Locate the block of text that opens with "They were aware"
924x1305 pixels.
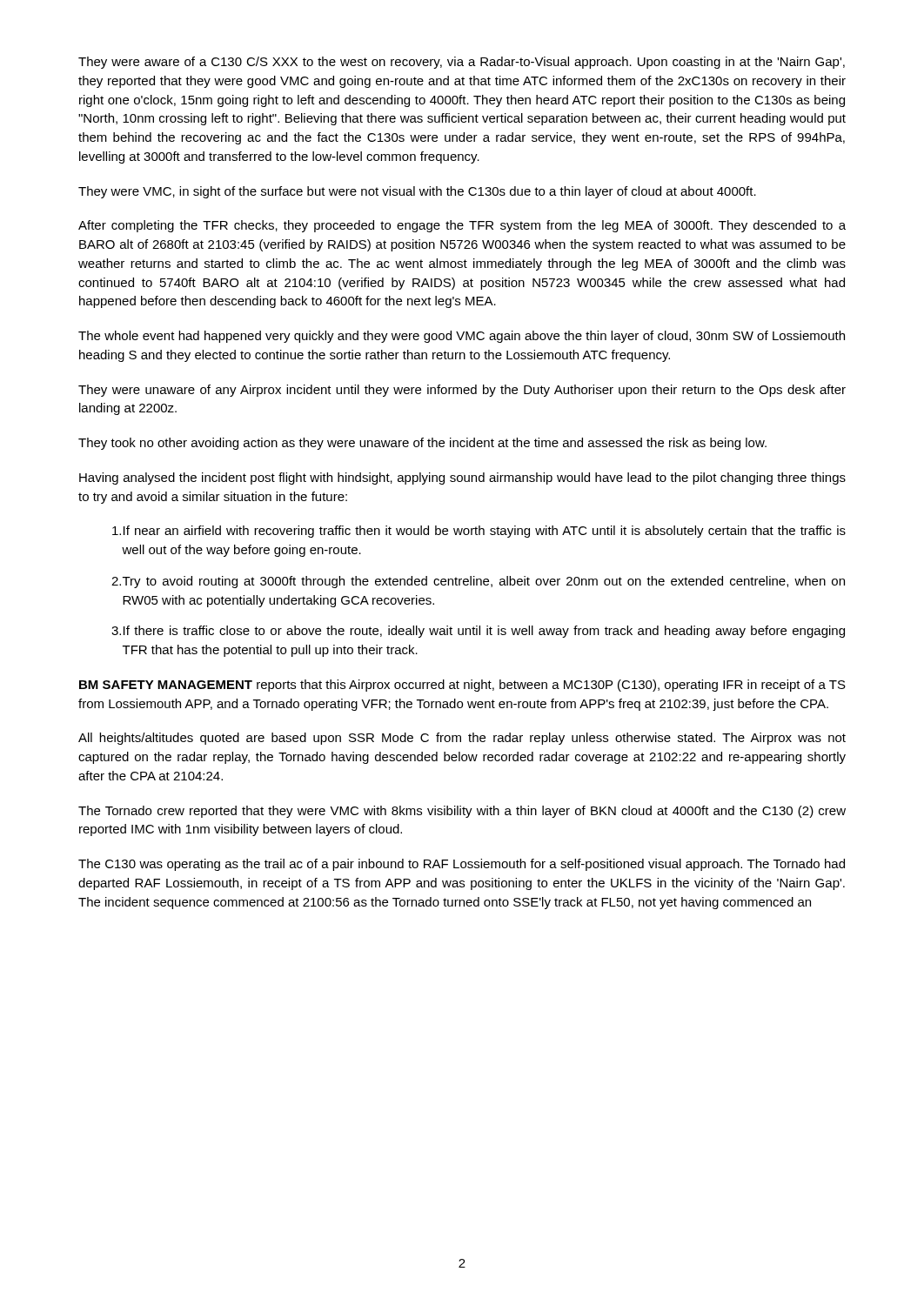(462, 109)
